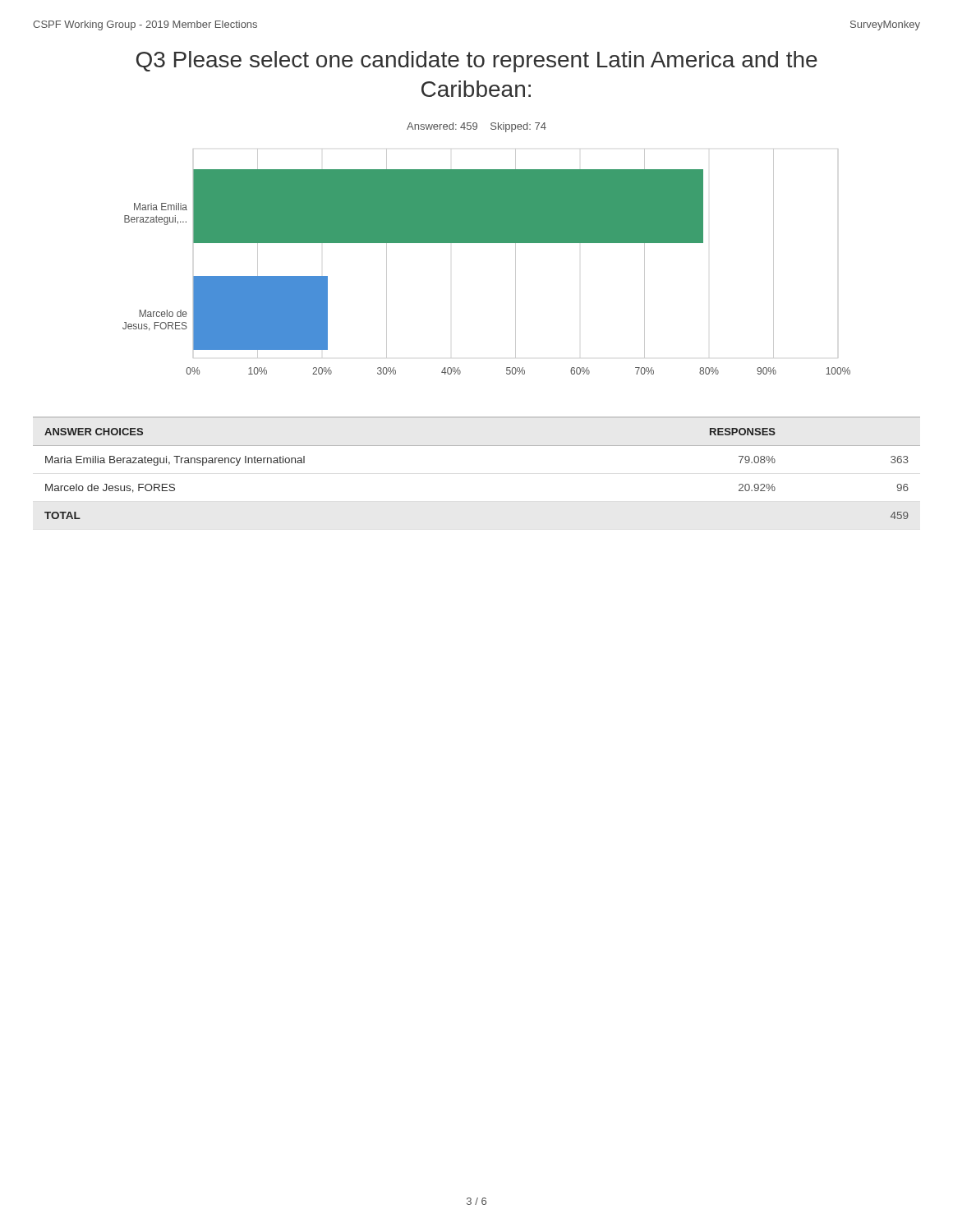Locate the table with the text "Maria Emilia Berazategui,"
This screenshot has height=1232, width=953.
476,473
